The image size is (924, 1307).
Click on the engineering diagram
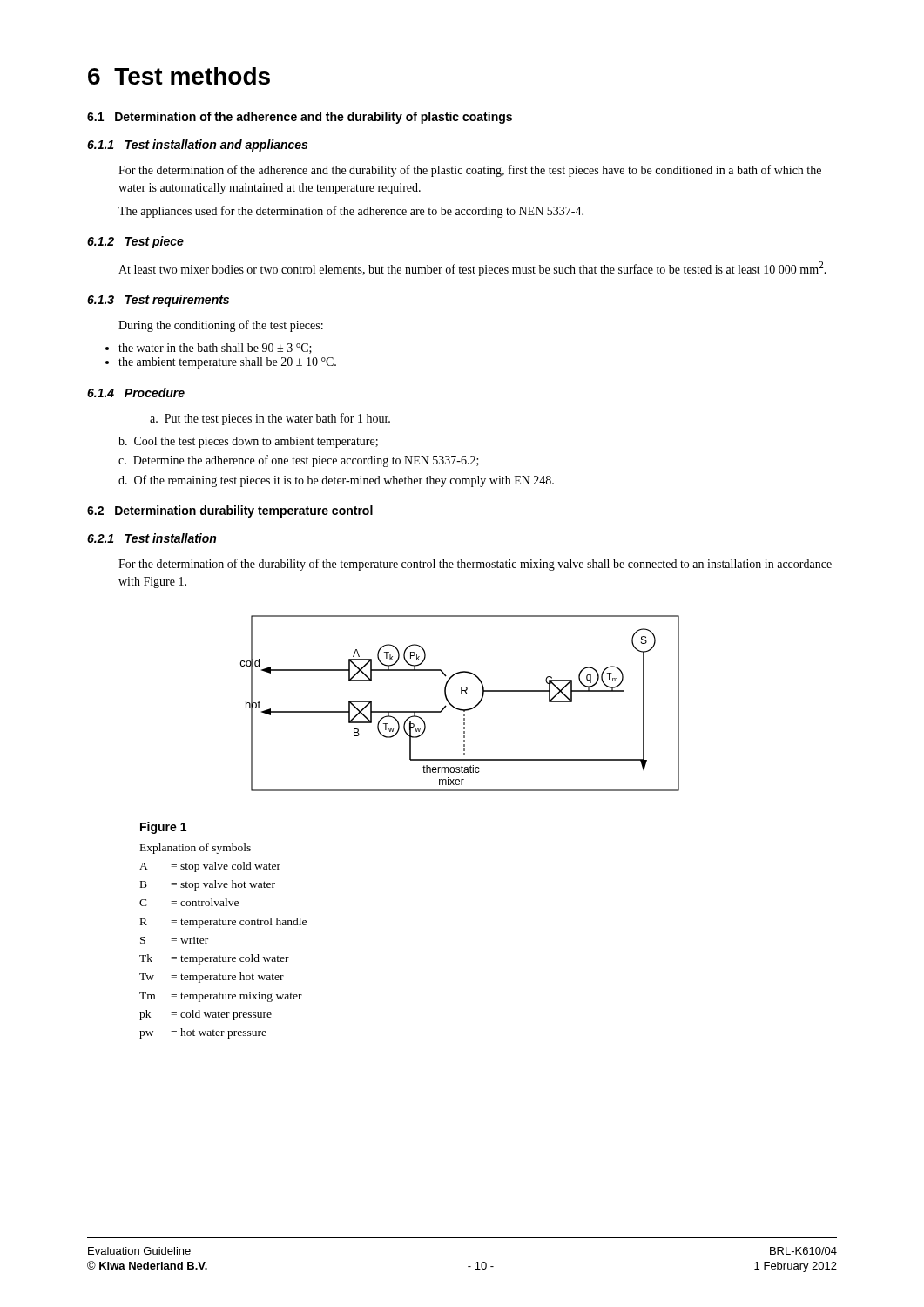462,709
